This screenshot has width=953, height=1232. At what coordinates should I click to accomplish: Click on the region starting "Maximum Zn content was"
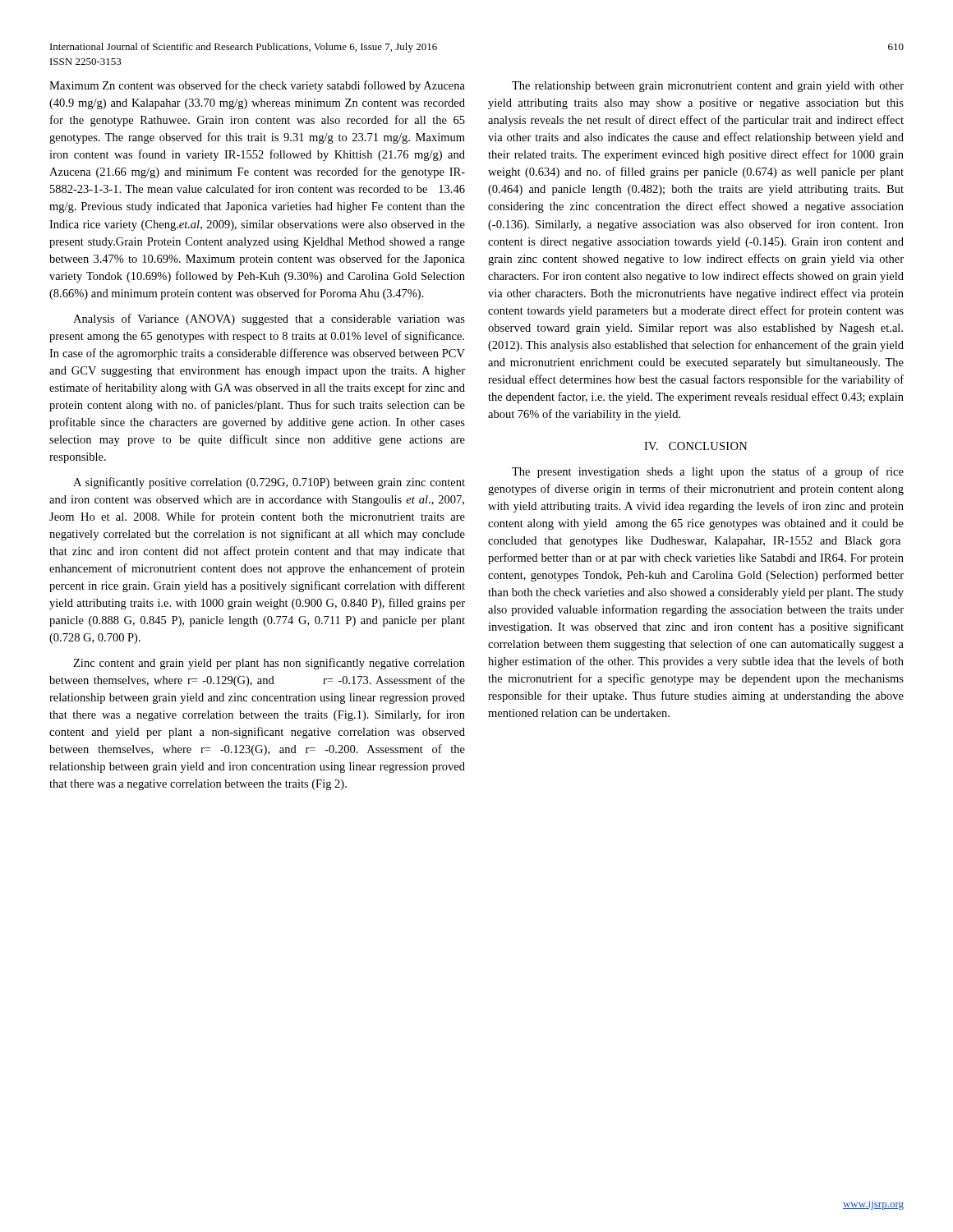coord(257,190)
